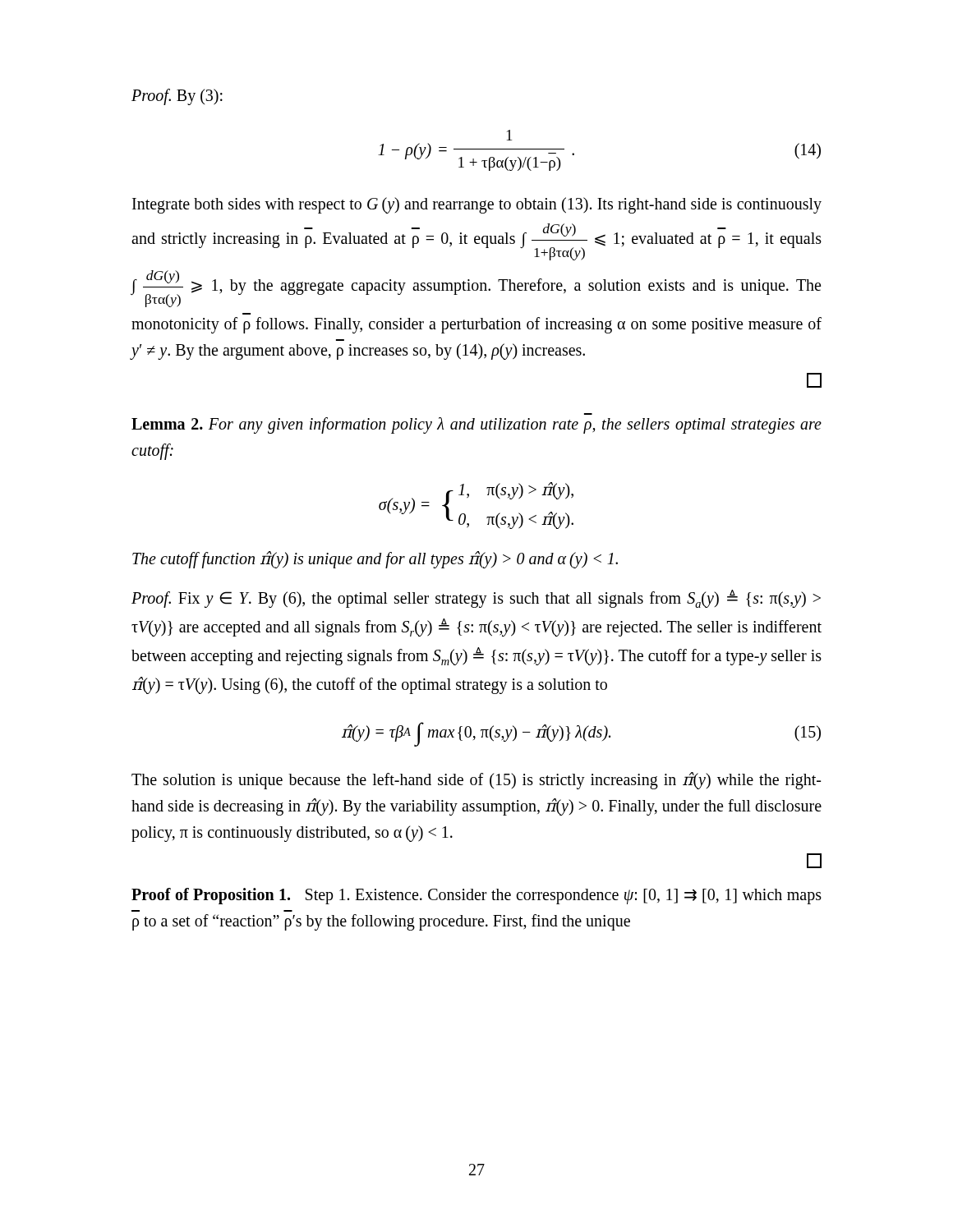Find the text block that reads "Proof. Fix y ∈ Y. By (6),"

tap(476, 641)
